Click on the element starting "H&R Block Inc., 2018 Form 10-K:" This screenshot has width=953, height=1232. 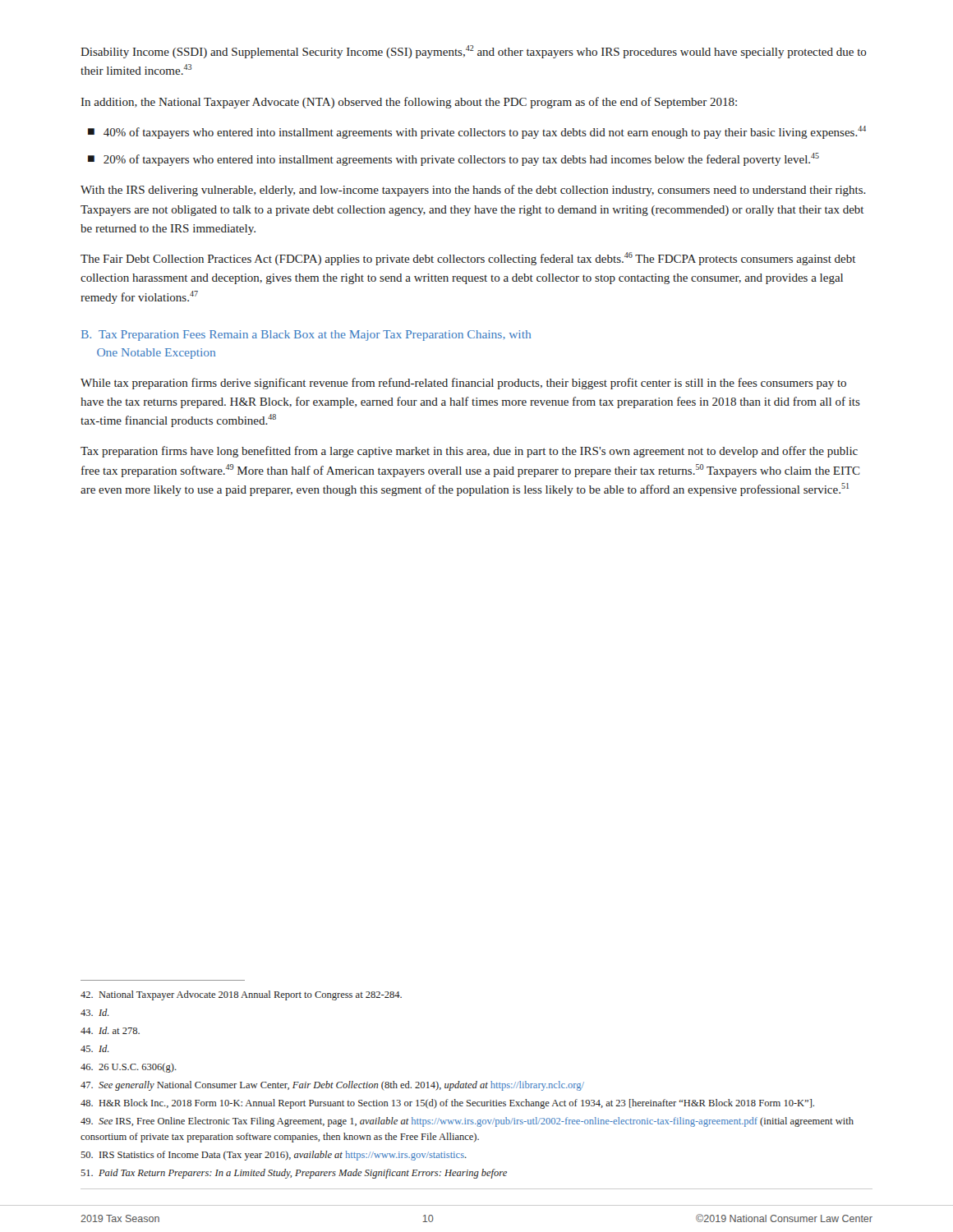coord(476,1103)
